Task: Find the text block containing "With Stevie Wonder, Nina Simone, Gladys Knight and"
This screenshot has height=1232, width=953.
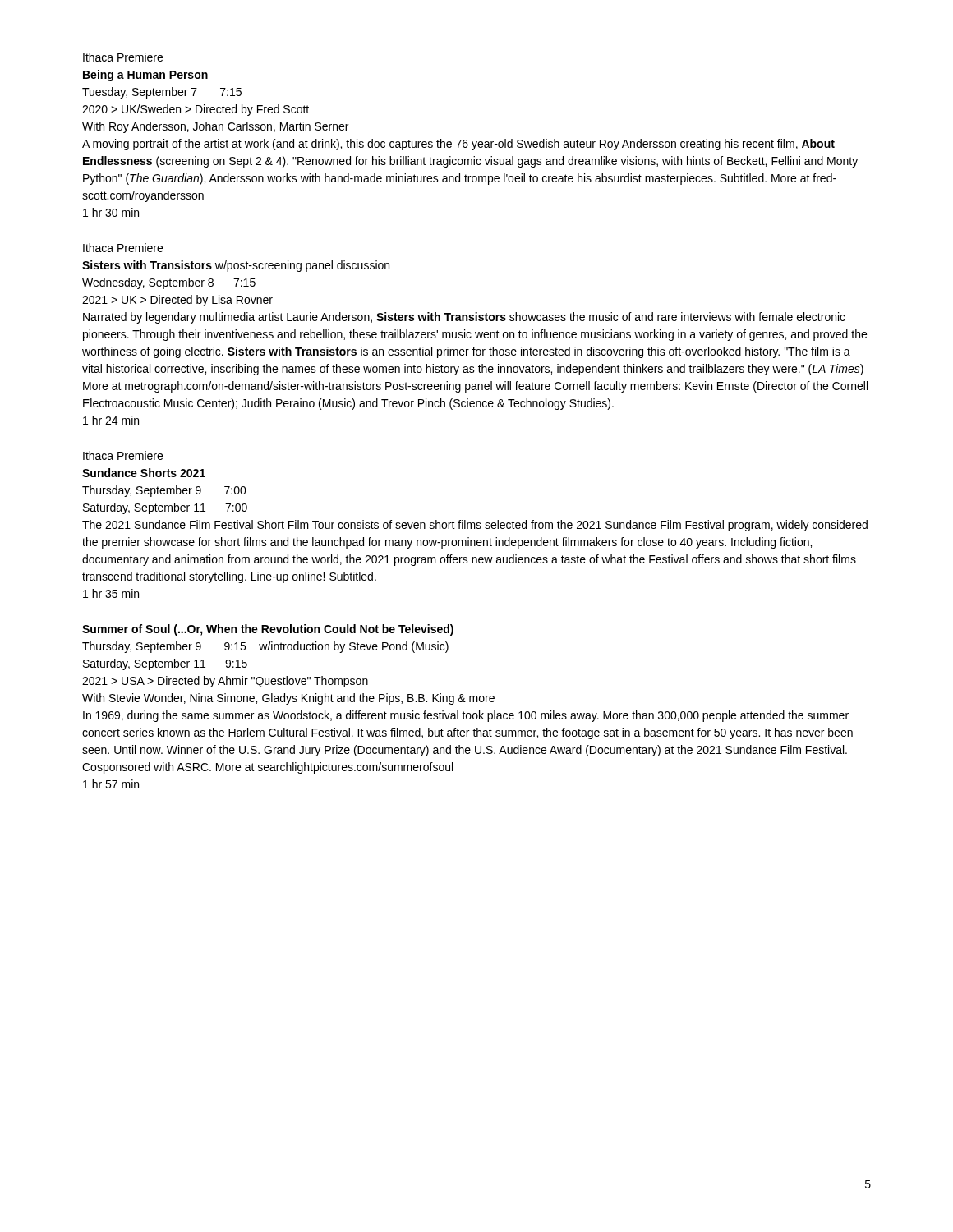Action: (289, 698)
